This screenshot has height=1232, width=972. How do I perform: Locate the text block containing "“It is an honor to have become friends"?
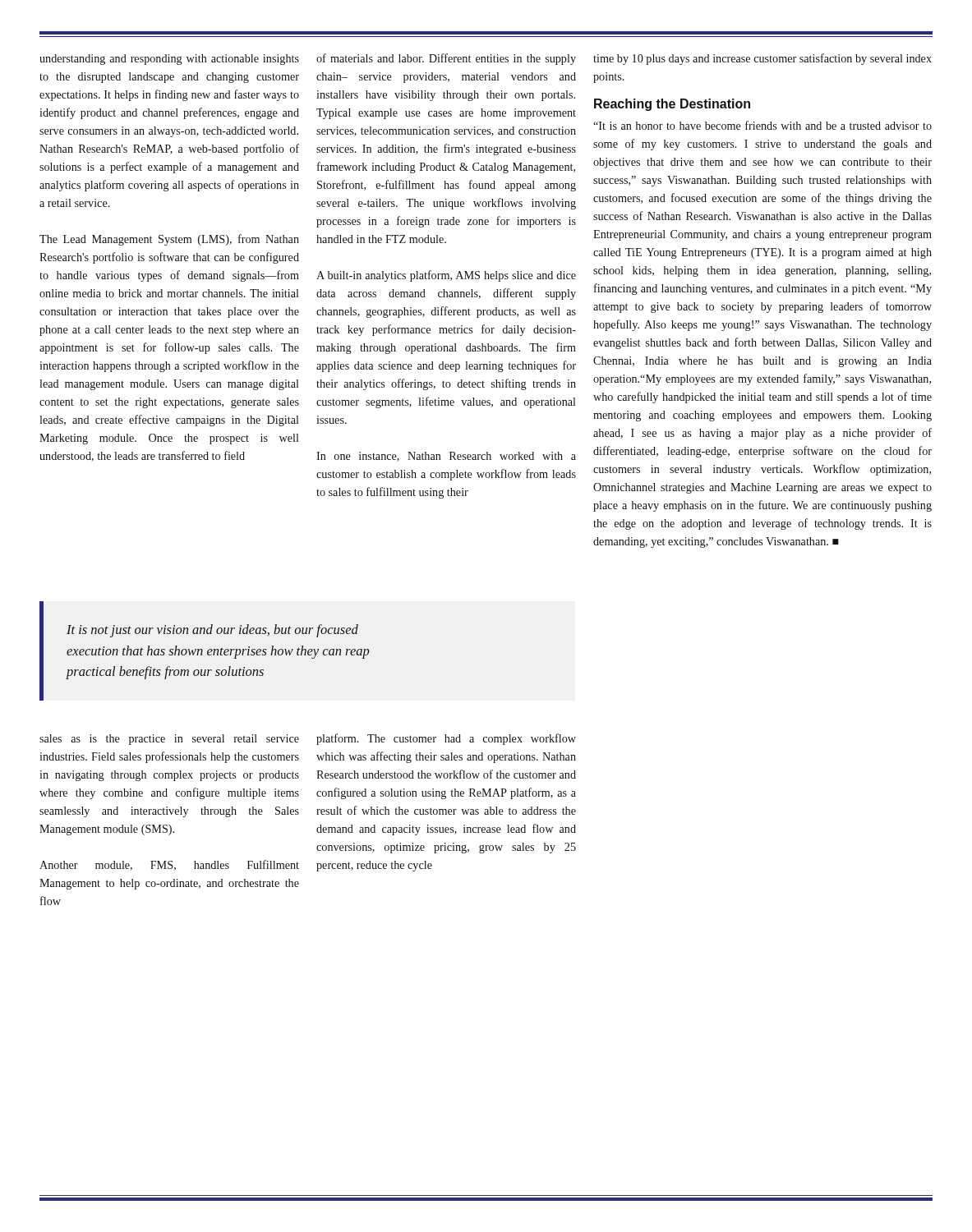[762, 334]
